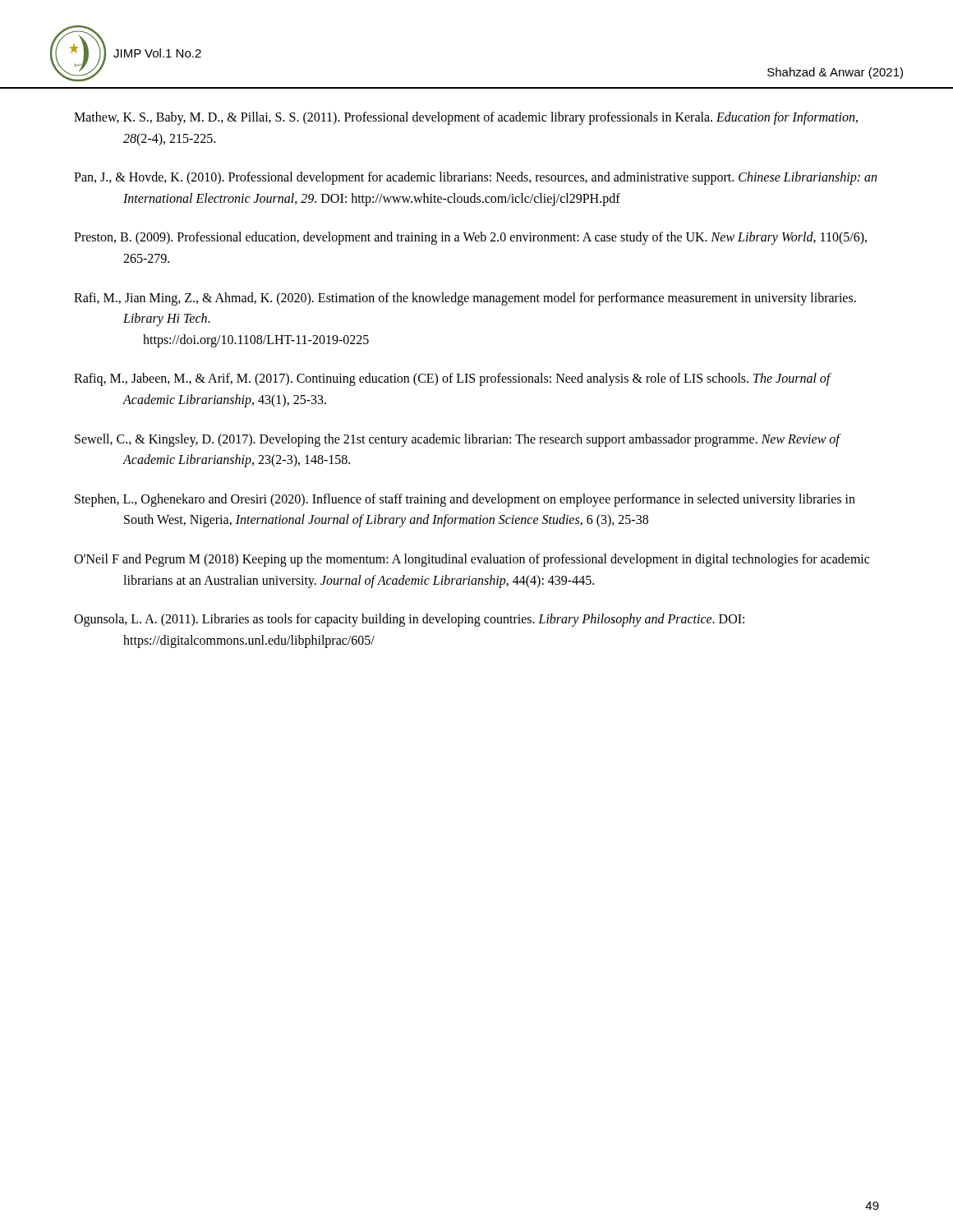Locate the text starting "Stephen, L., Oghenekaro and Oresiri (2020)."
This screenshot has height=1232, width=953.
pos(465,509)
